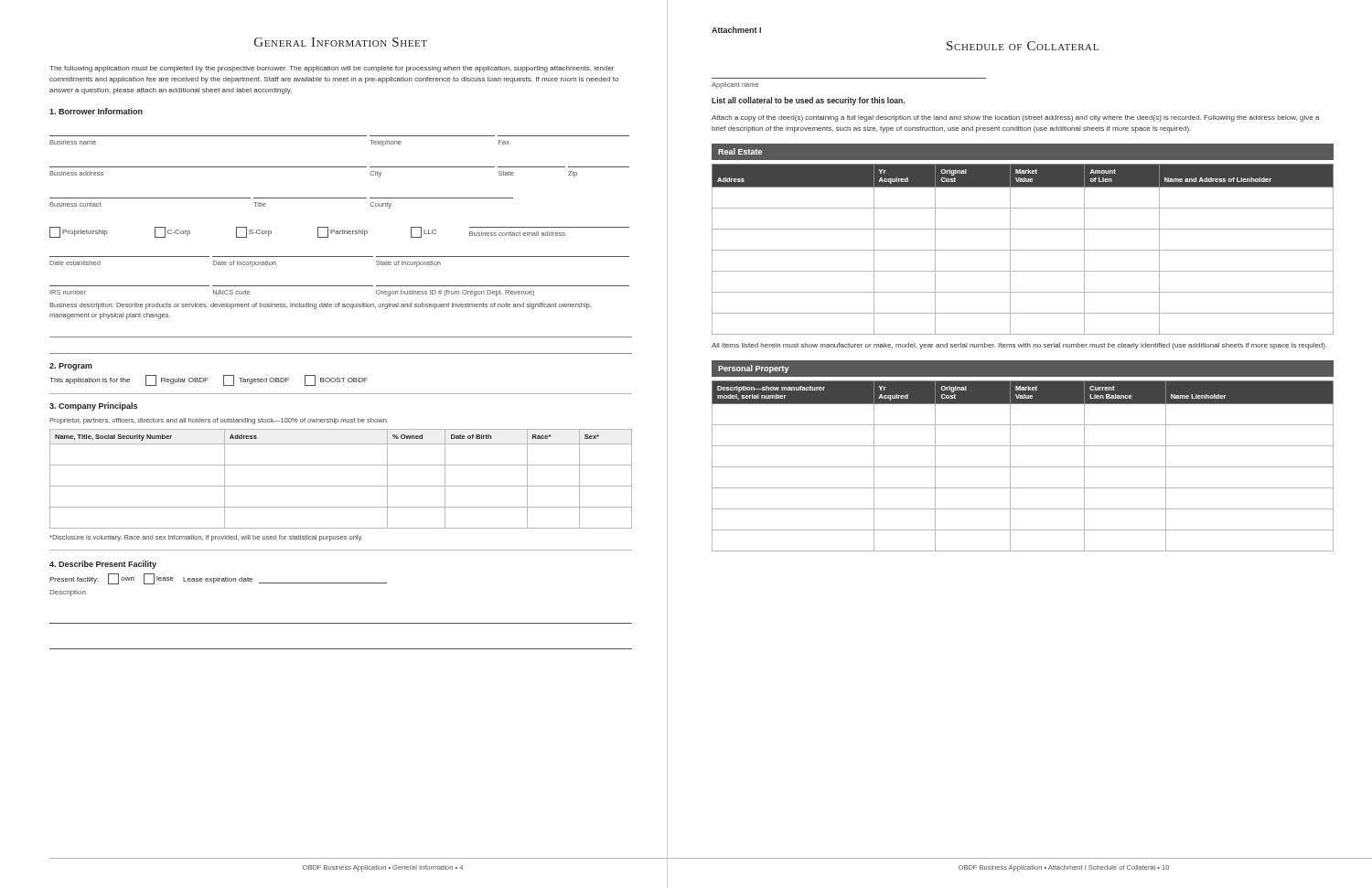1372x888 pixels.
Task: Navigate to the passage starting "2. Program"
Action: tap(341, 365)
